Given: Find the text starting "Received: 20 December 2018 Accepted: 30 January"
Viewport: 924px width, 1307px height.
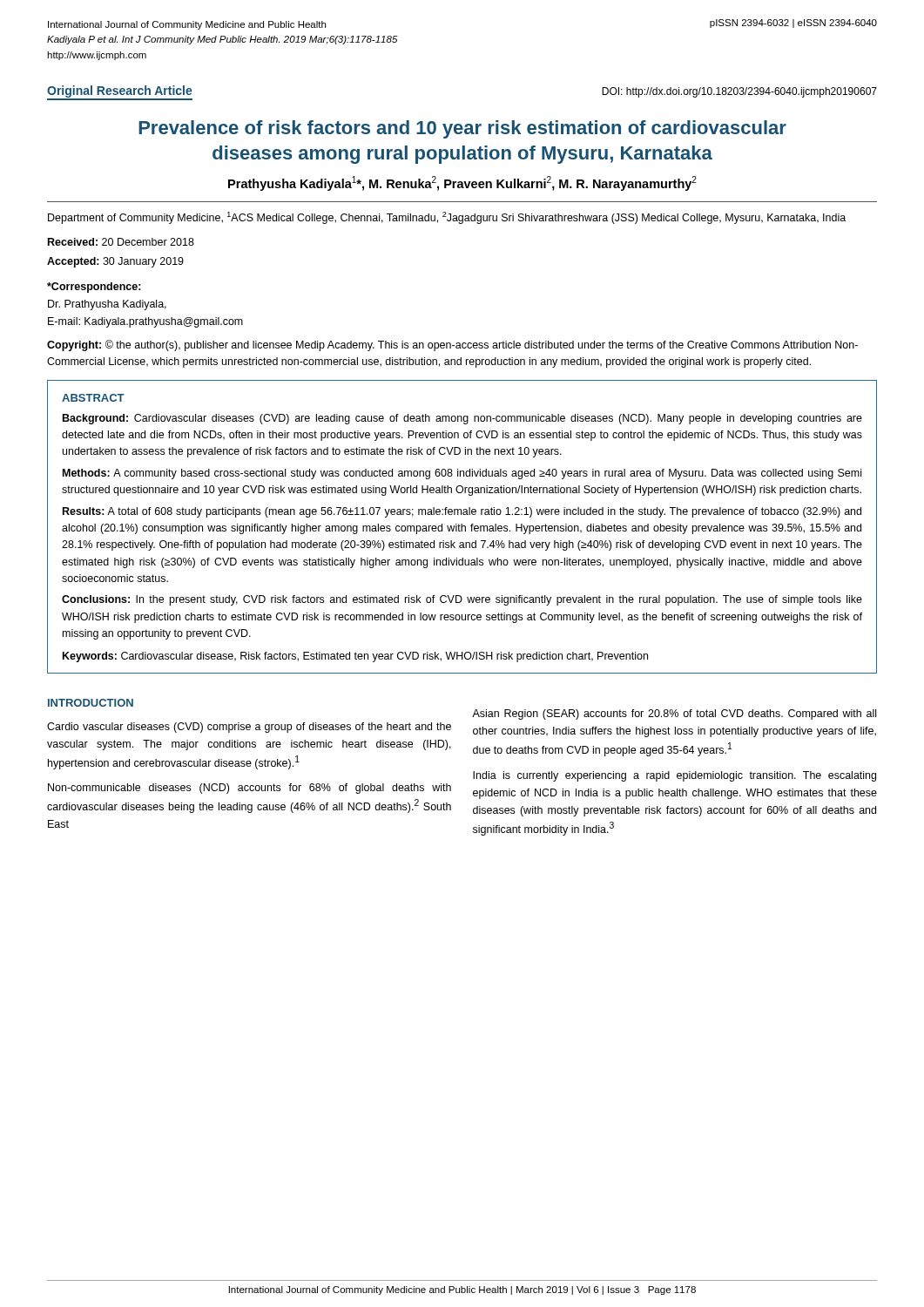Looking at the screenshot, I should pyautogui.click(x=121, y=252).
